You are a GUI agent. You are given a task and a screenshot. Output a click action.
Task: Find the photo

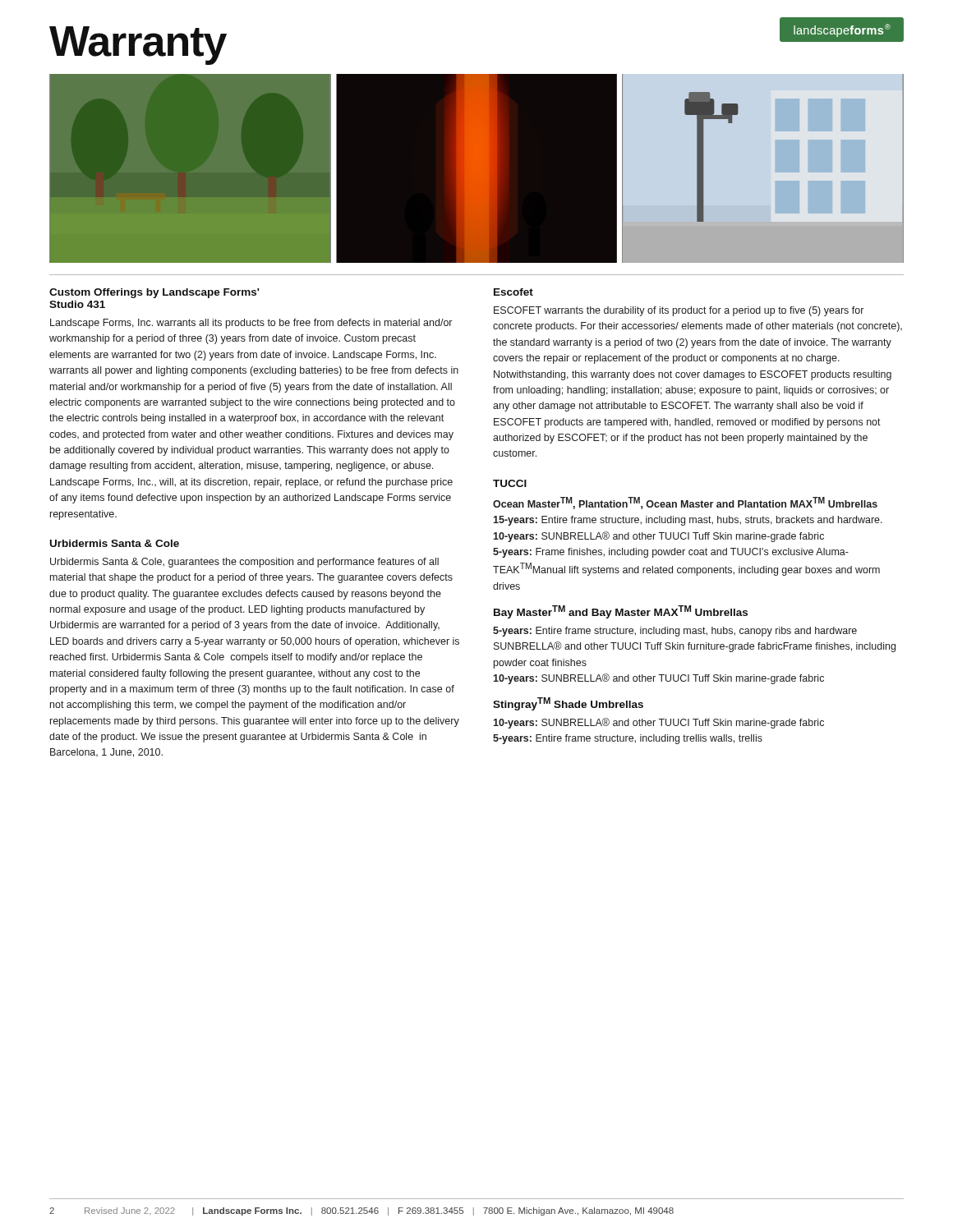(476, 168)
